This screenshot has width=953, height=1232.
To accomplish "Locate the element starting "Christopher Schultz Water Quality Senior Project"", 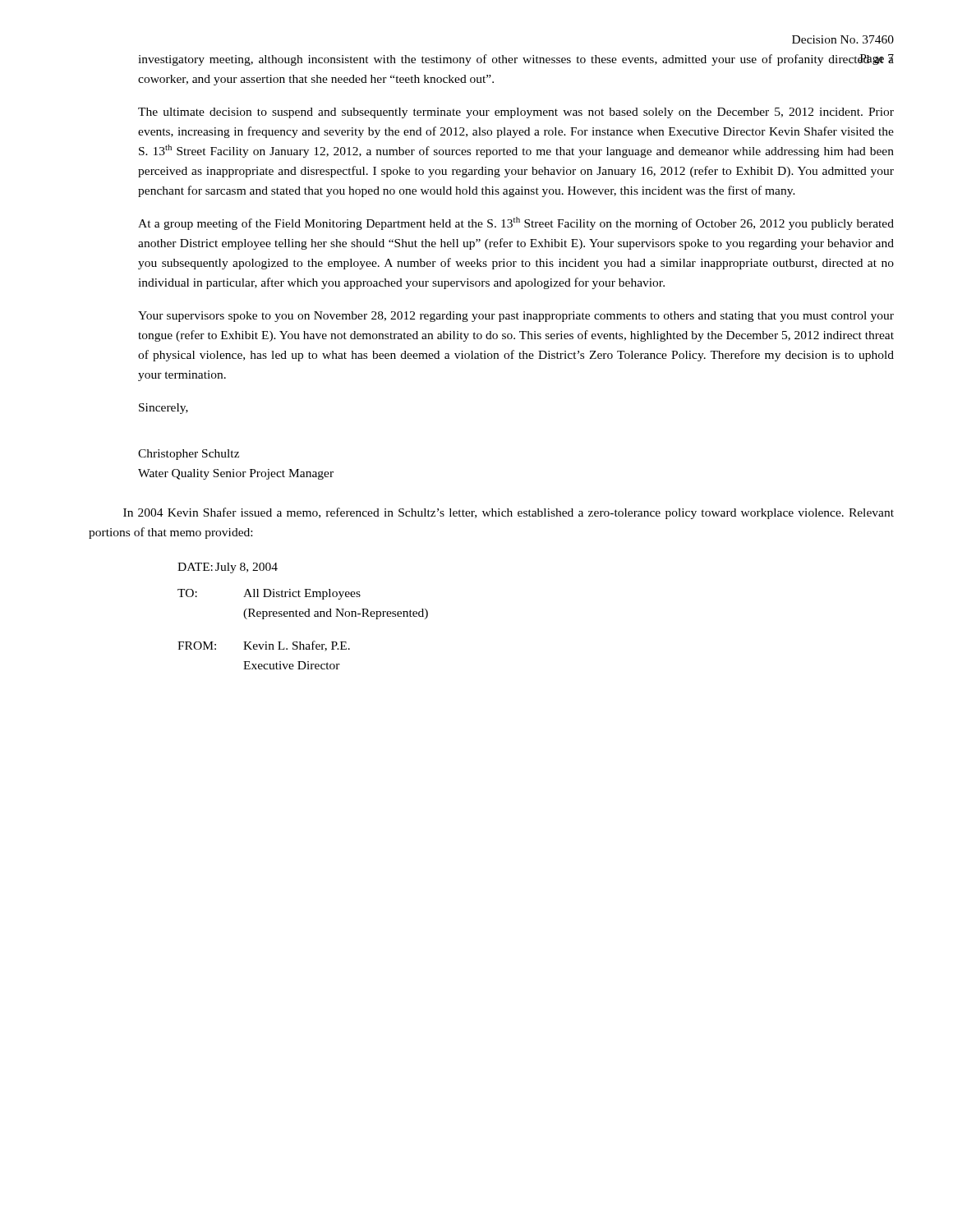I will click(x=236, y=463).
